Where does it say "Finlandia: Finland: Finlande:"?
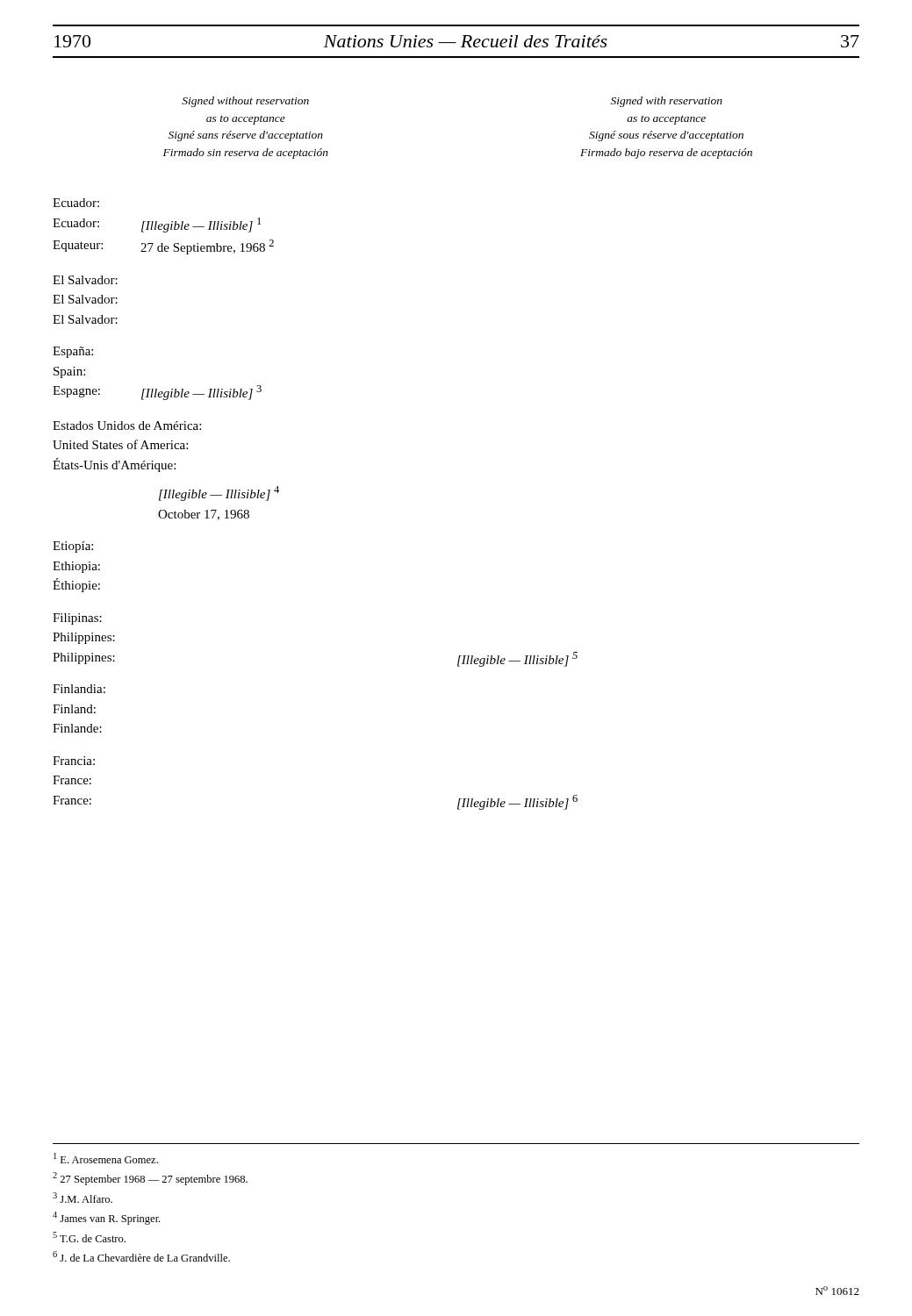This screenshot has width=912, height=1316. (79, 689)
